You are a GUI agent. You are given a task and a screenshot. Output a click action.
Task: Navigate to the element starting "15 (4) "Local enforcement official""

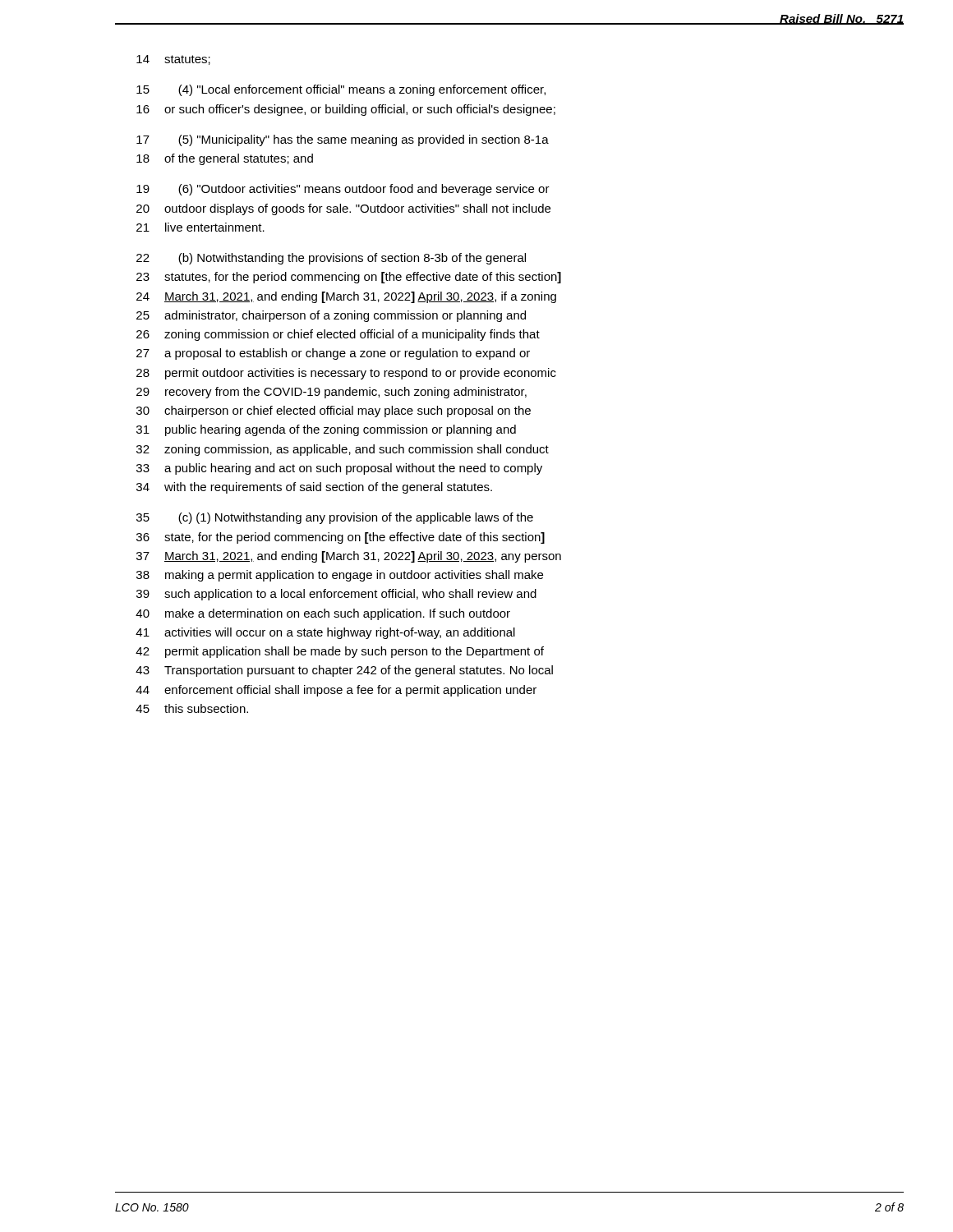[x=509, y=89]
